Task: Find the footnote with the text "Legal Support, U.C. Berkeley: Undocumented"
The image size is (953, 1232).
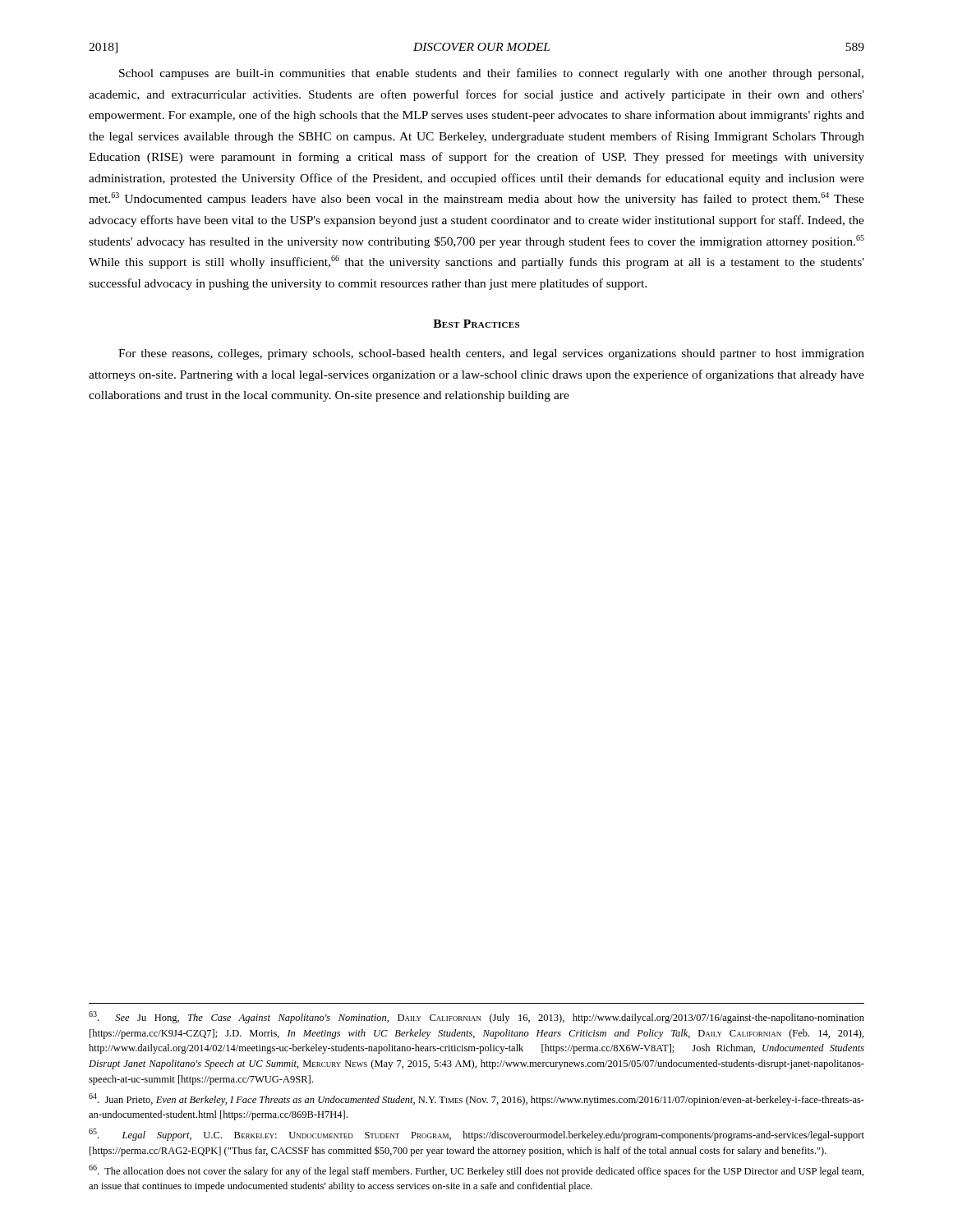Action: point(476,1142)
